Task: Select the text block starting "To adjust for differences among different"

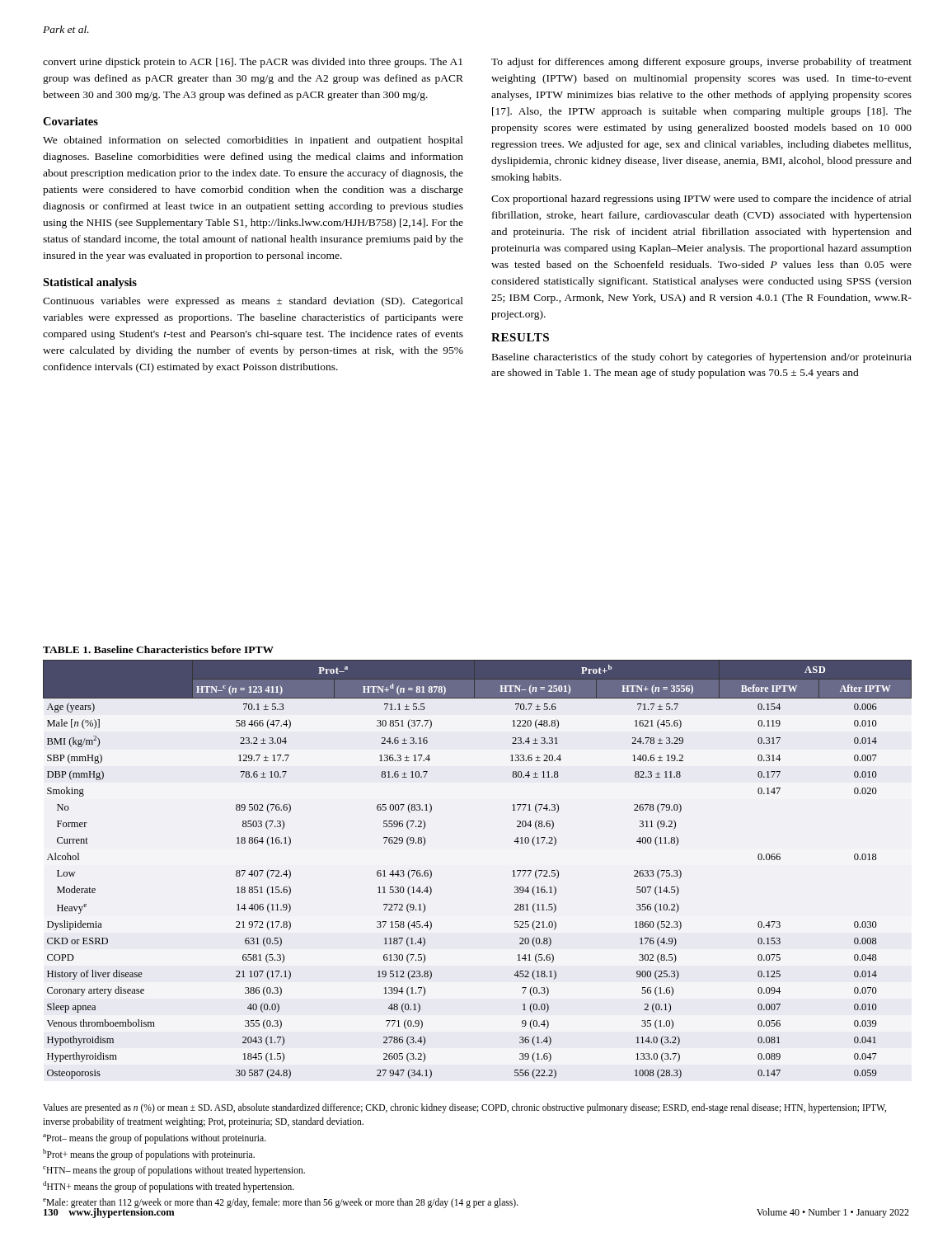Action: tap(701, 119)
